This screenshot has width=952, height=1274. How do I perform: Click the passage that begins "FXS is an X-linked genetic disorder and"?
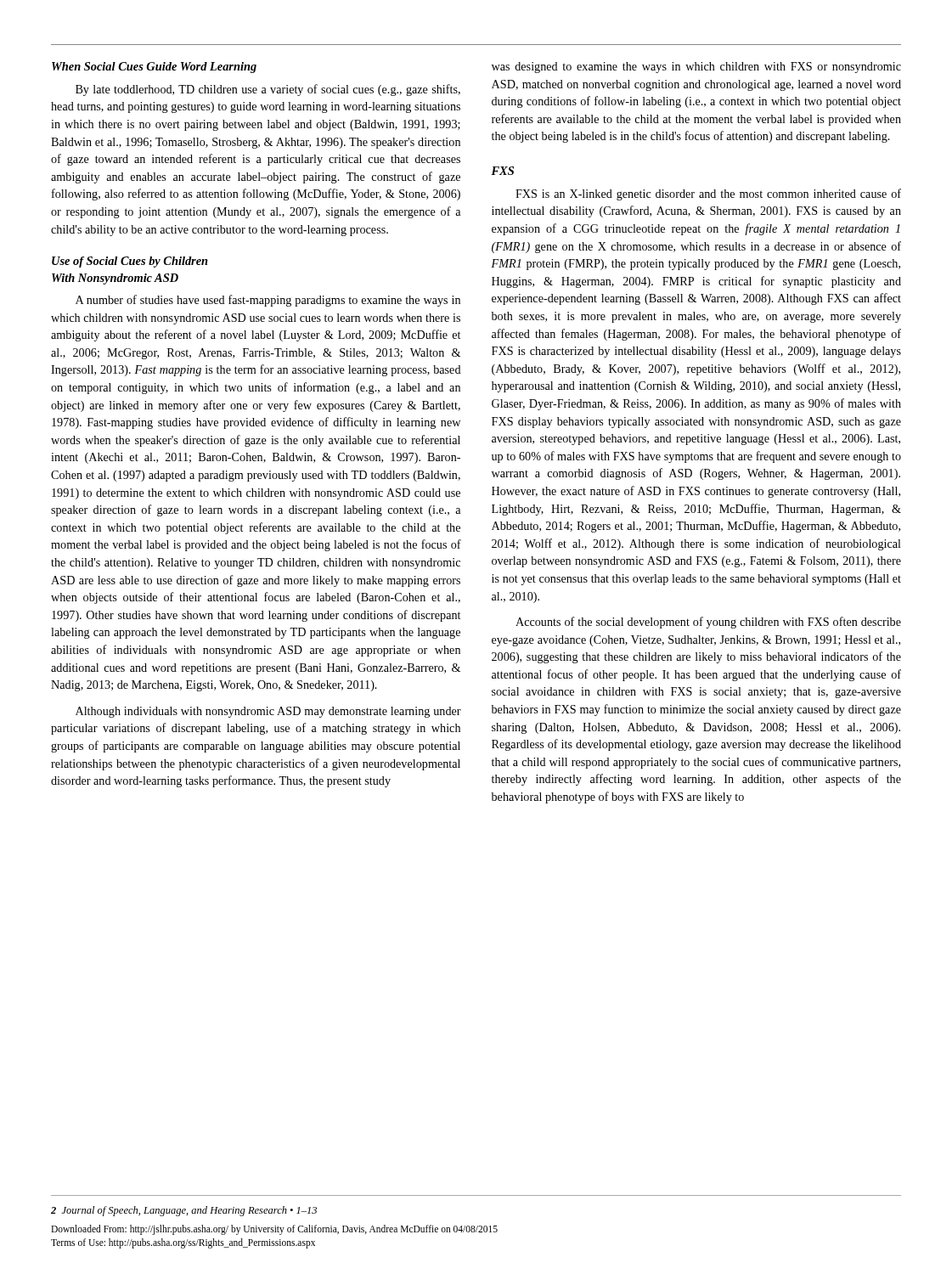click(696, 495)
